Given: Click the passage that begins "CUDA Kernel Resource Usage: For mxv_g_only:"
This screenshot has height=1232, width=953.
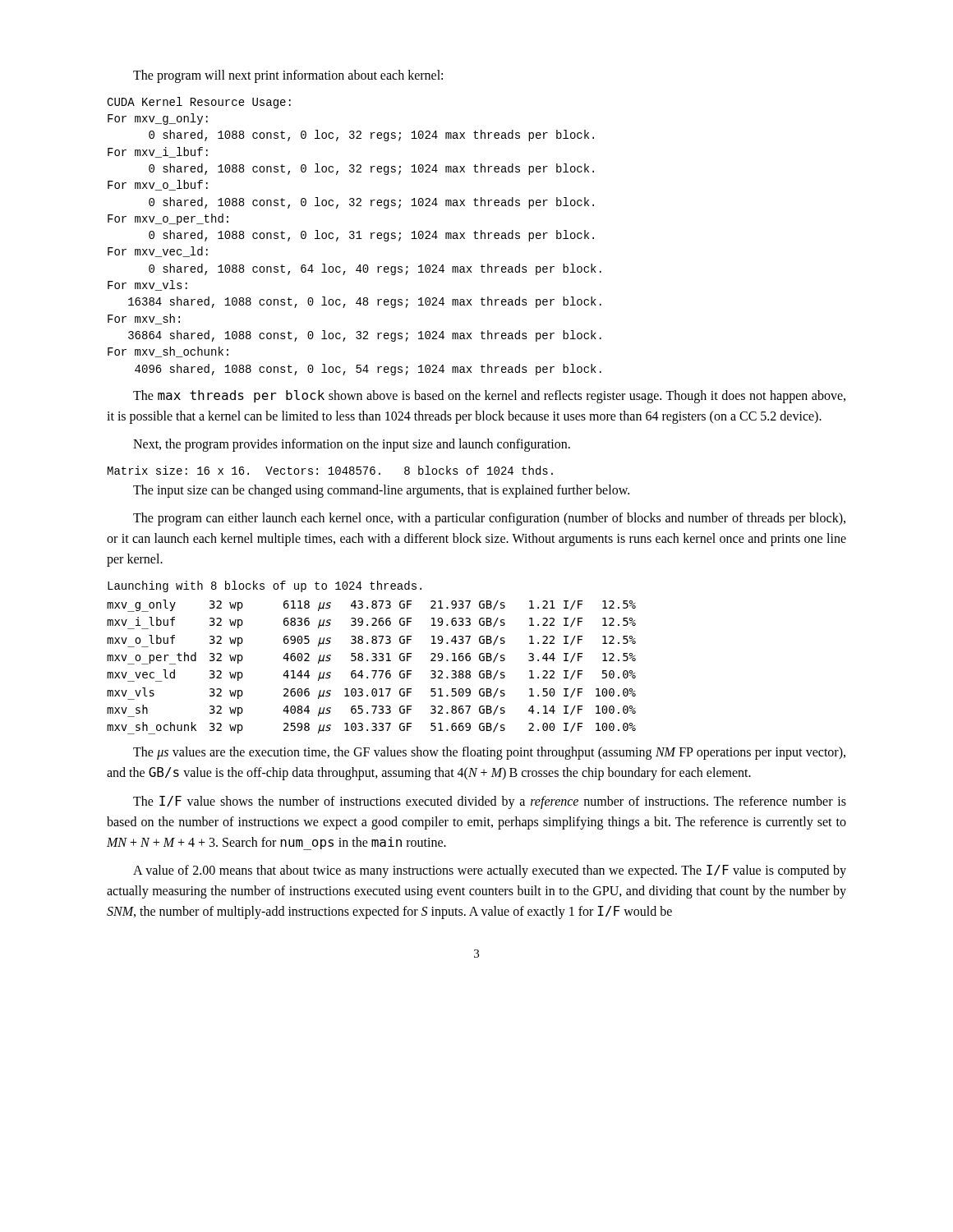Looking at the screenshot, I should point(476,236).
